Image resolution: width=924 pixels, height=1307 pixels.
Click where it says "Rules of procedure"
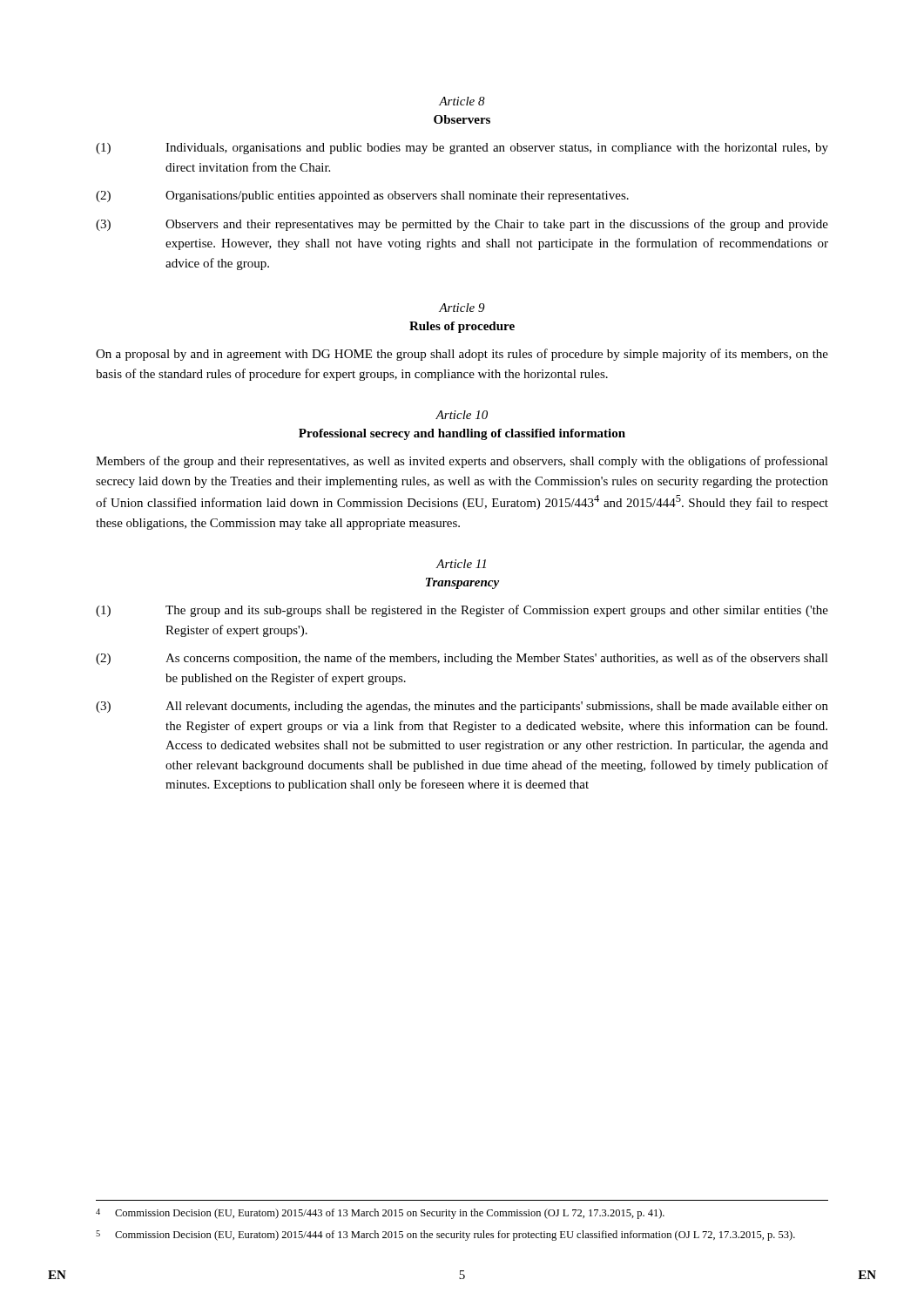tap(462, 326)
